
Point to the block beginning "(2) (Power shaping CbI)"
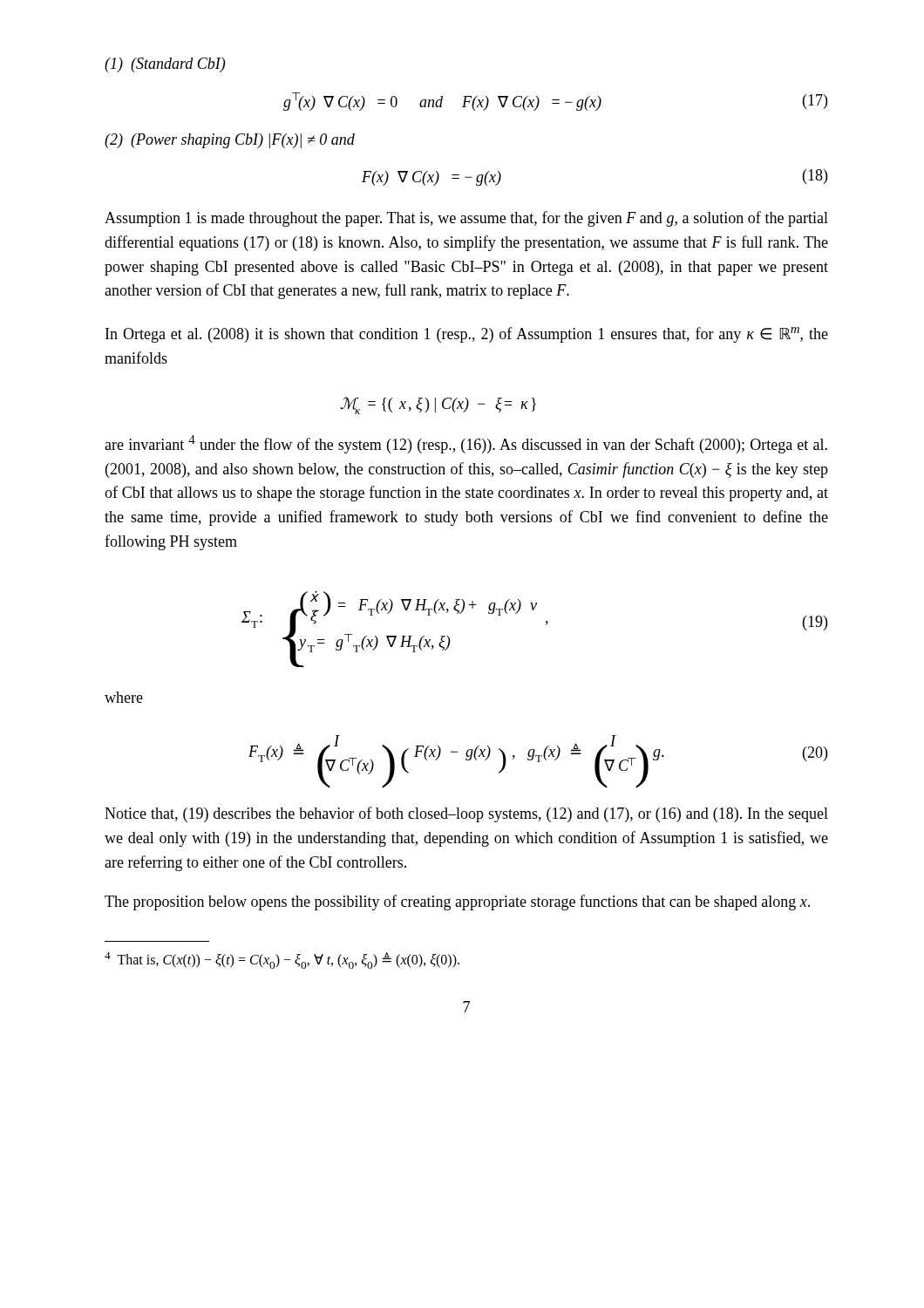(230, 141)
